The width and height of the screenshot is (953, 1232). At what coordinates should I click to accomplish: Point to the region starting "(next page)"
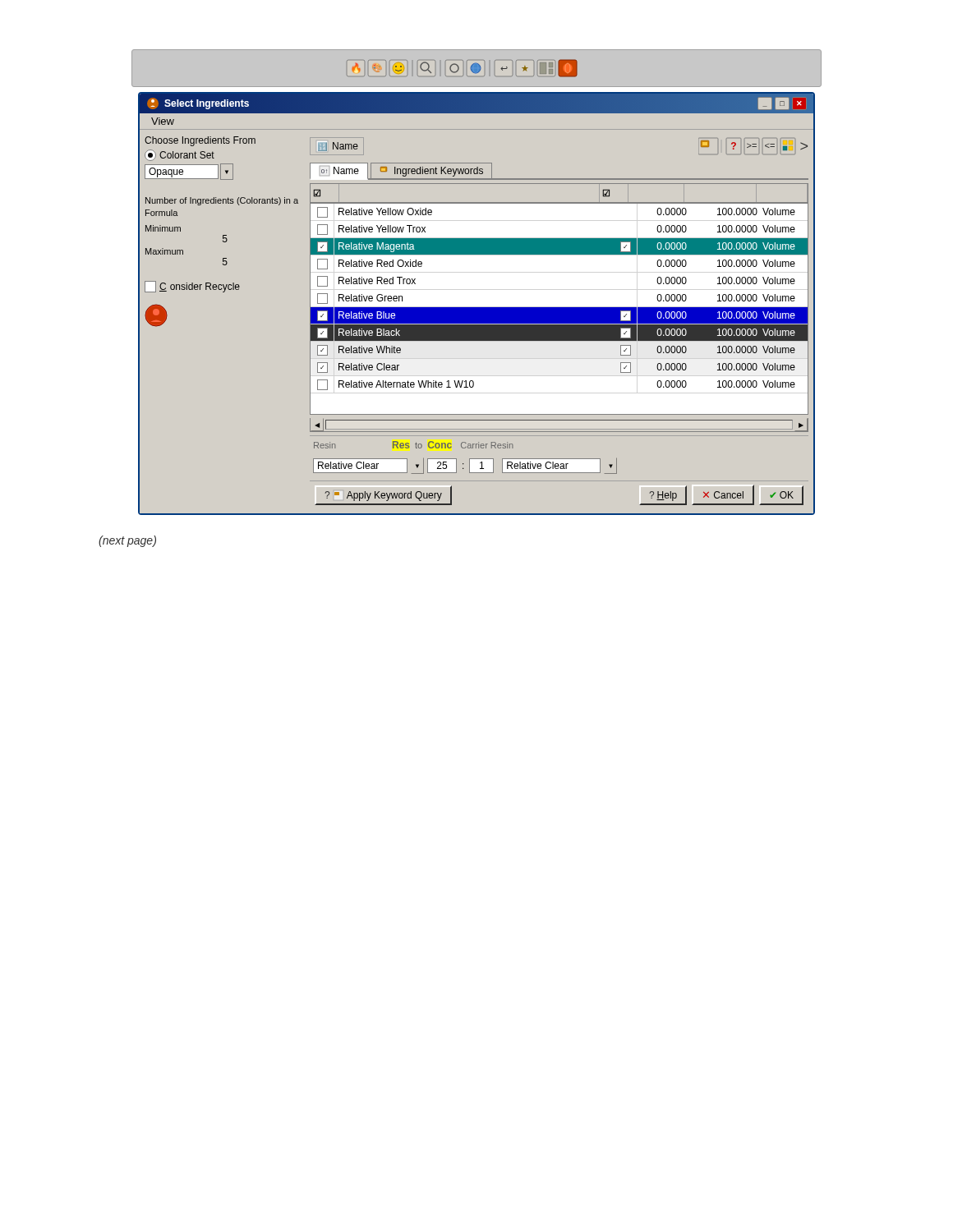click(x=128, y=540)
